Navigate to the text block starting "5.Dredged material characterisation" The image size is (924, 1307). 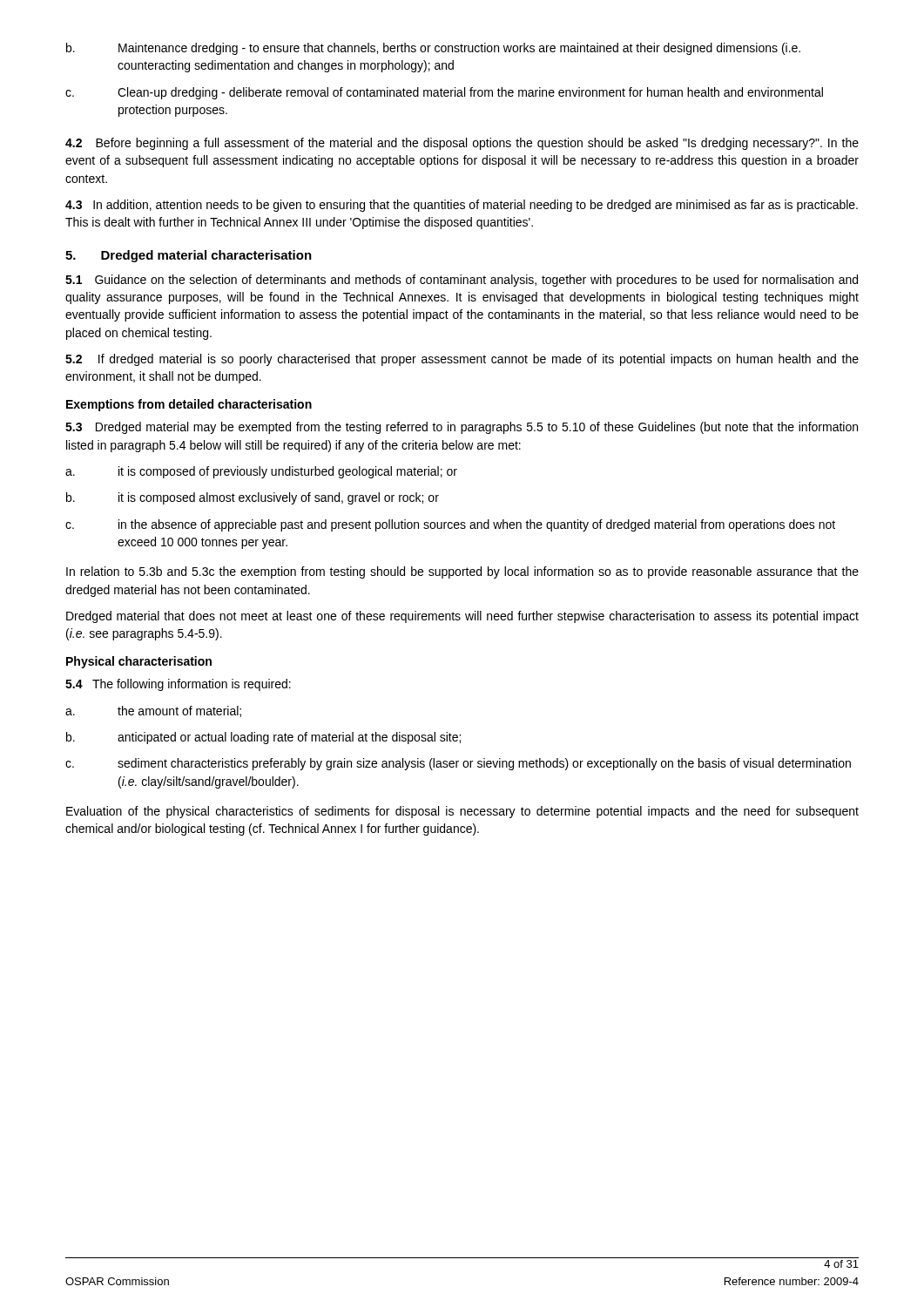[x=189, y=255]
